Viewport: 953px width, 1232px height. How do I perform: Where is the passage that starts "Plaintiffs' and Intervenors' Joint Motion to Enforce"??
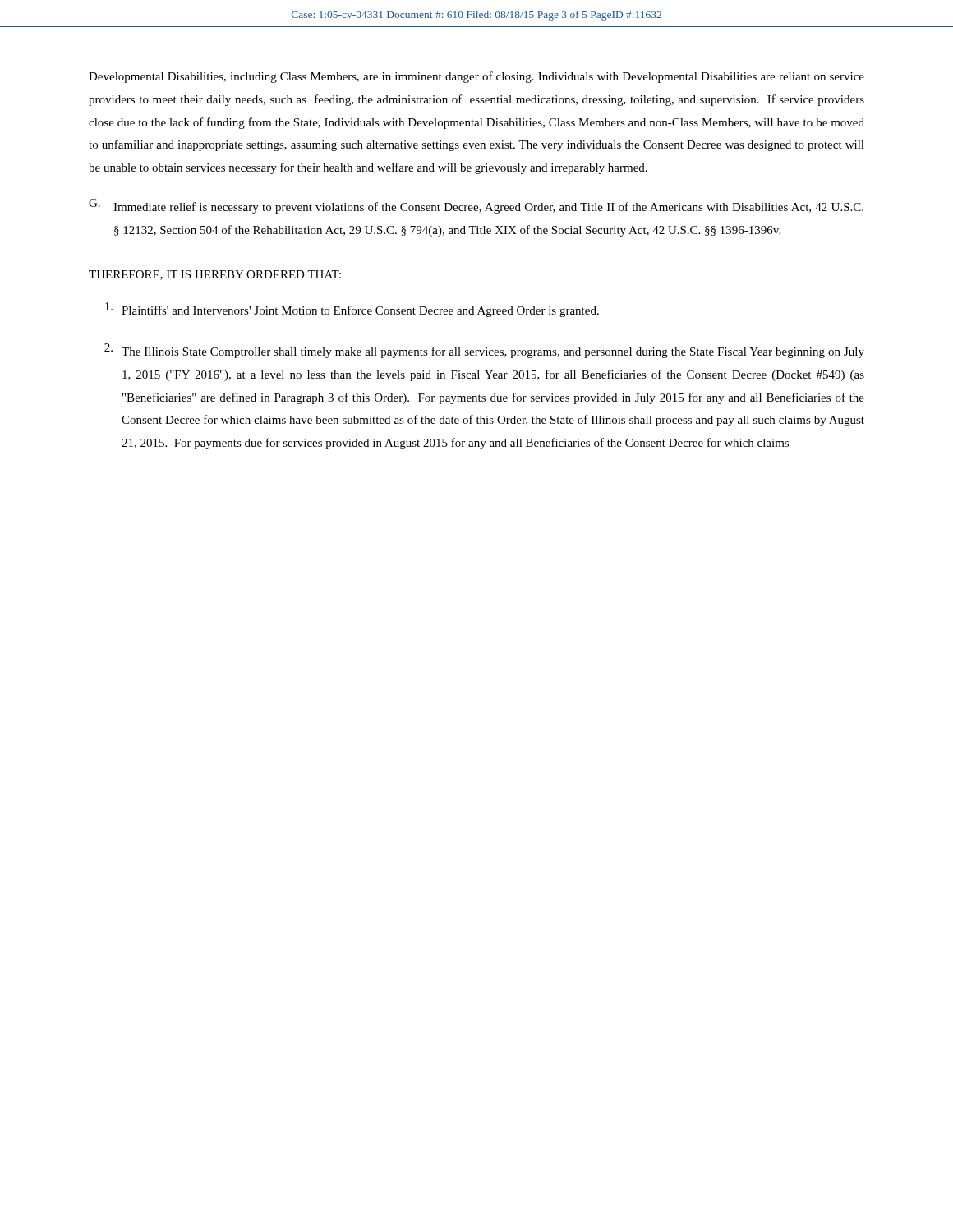coord(476,311)
